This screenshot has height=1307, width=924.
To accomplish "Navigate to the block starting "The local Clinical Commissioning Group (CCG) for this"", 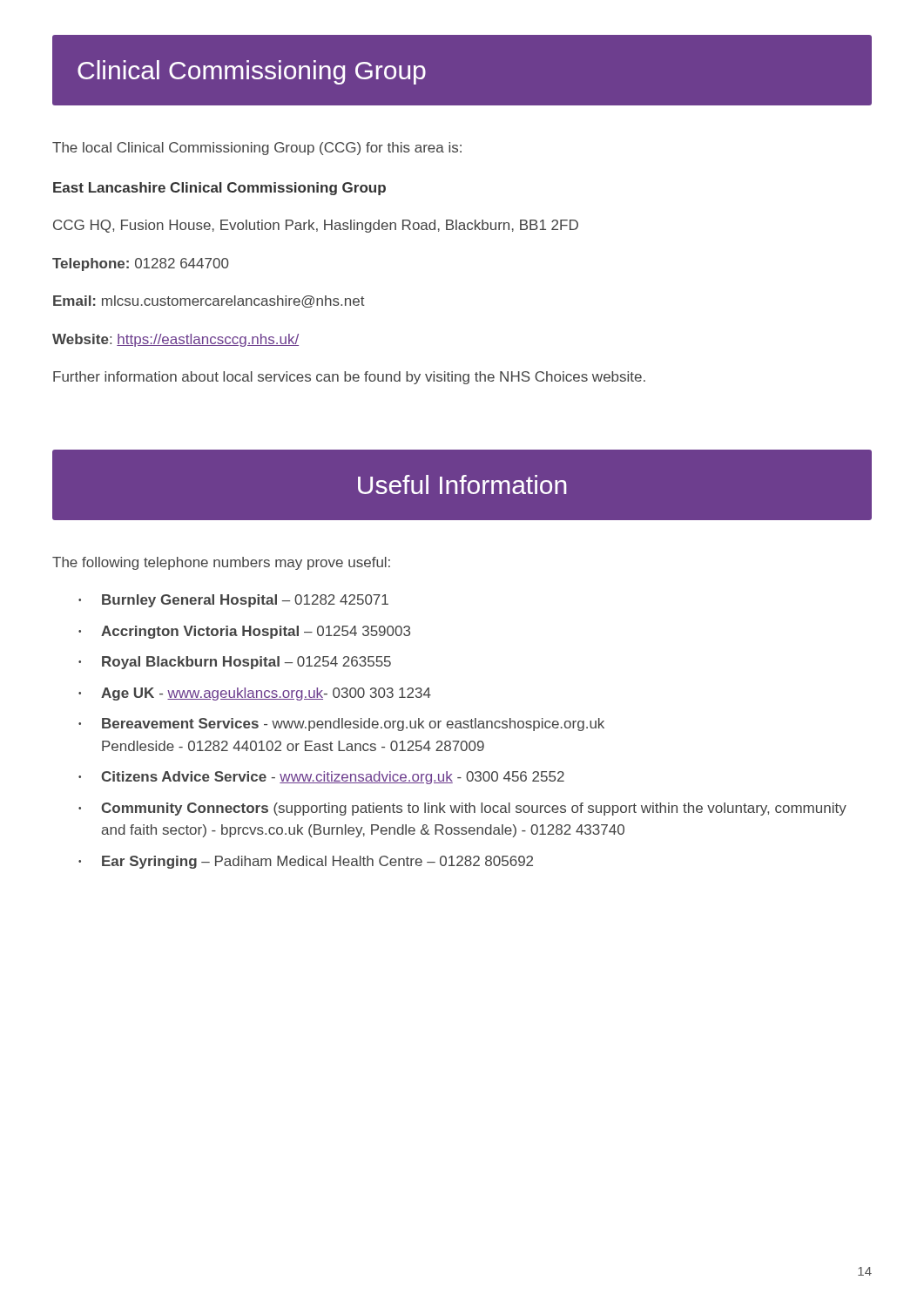I will point(258,148).
